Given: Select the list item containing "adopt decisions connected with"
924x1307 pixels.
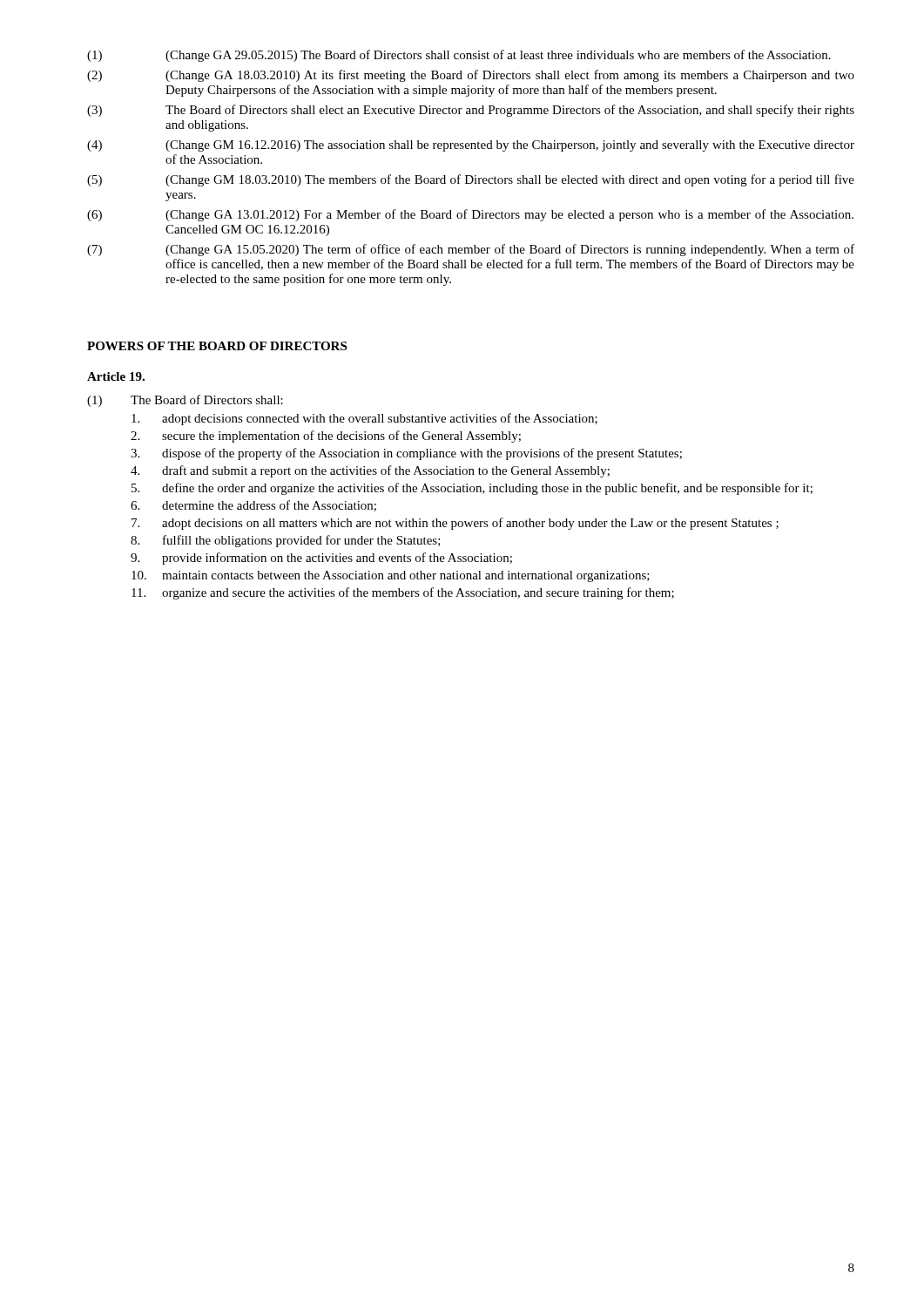Looking at the screenshot, I should (x=492, y=419).
